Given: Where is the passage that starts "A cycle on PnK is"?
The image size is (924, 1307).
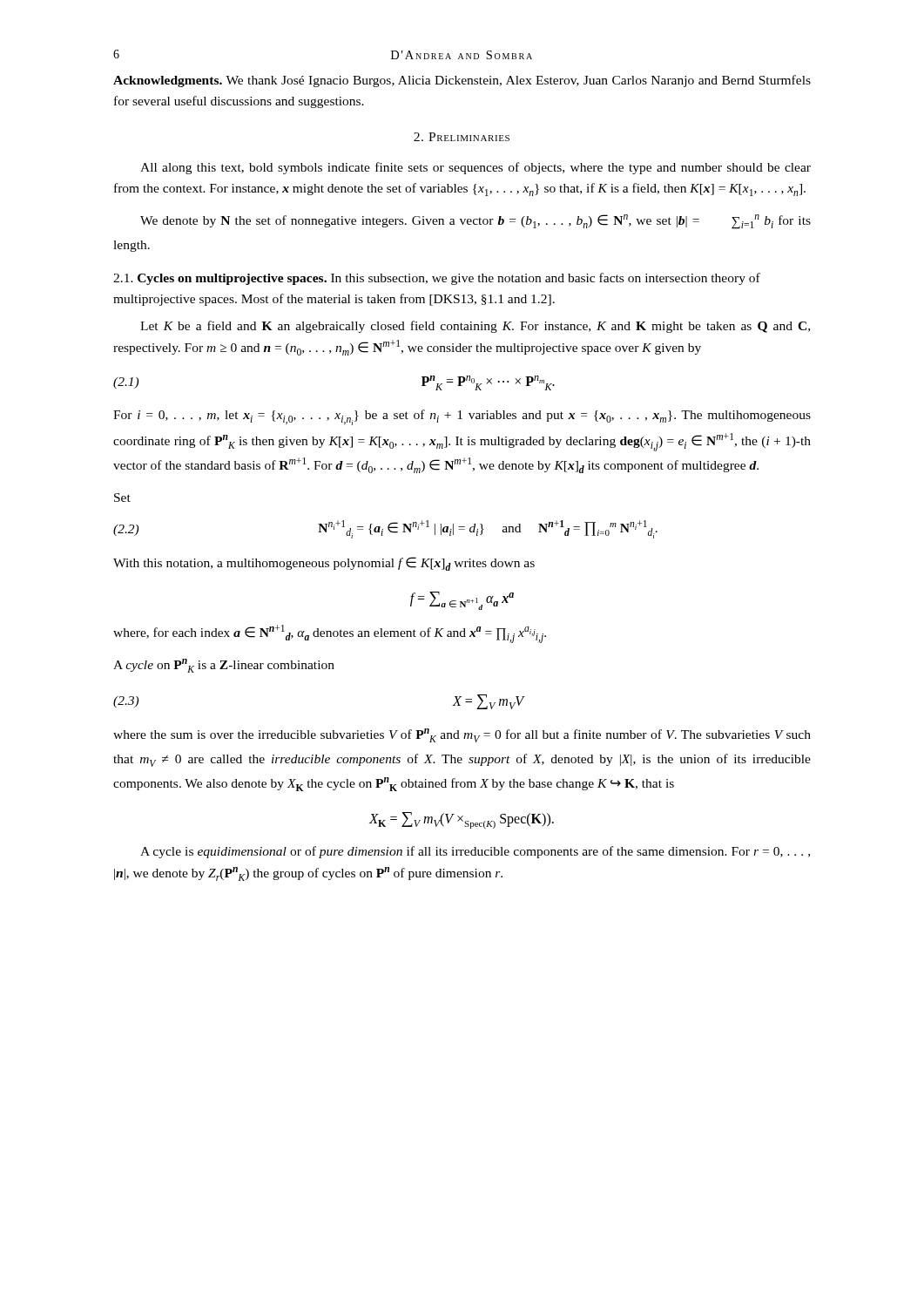Looking at the screenshot, I should point(224,666).
